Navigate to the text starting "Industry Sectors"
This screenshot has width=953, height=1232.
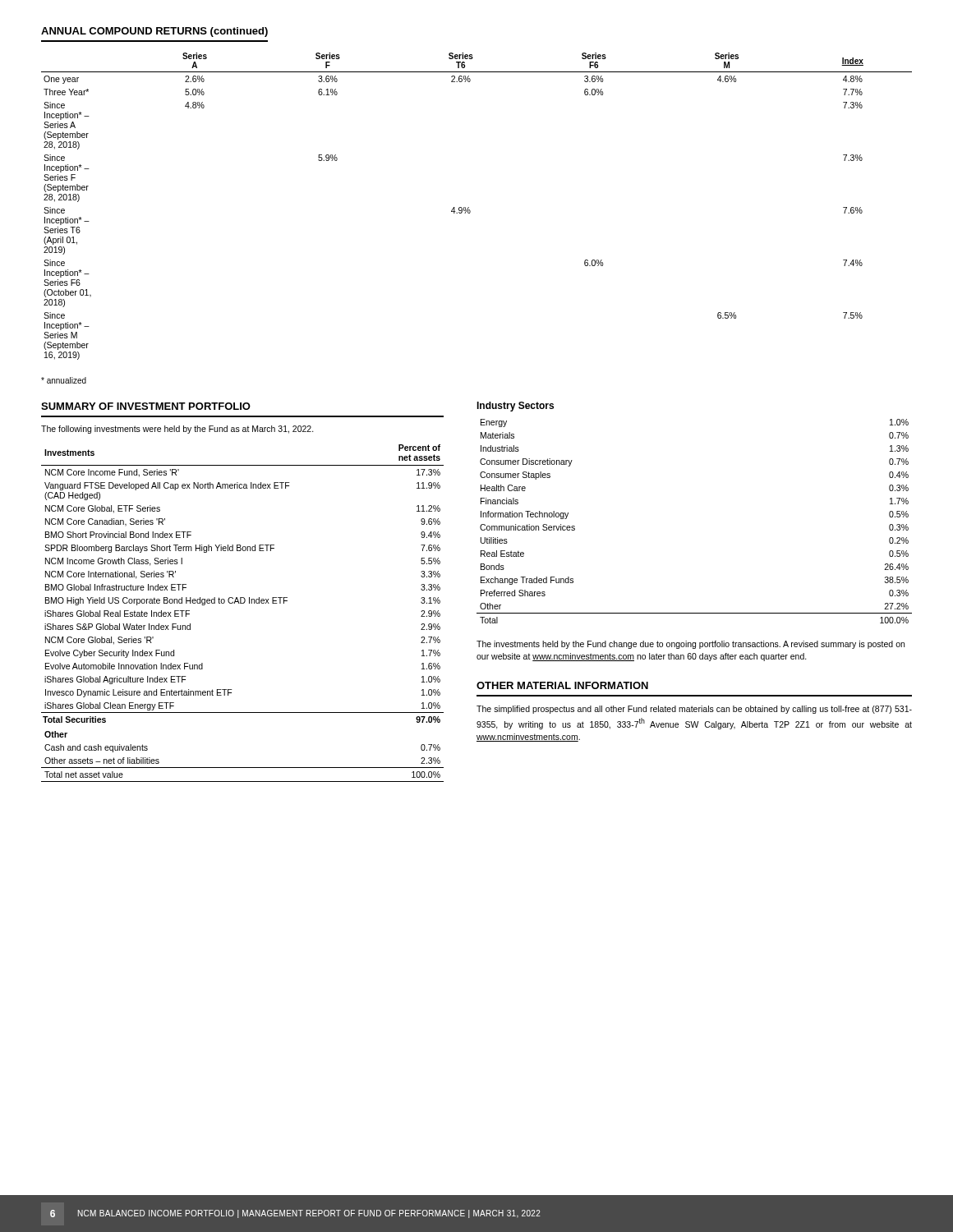pos(515,406)
